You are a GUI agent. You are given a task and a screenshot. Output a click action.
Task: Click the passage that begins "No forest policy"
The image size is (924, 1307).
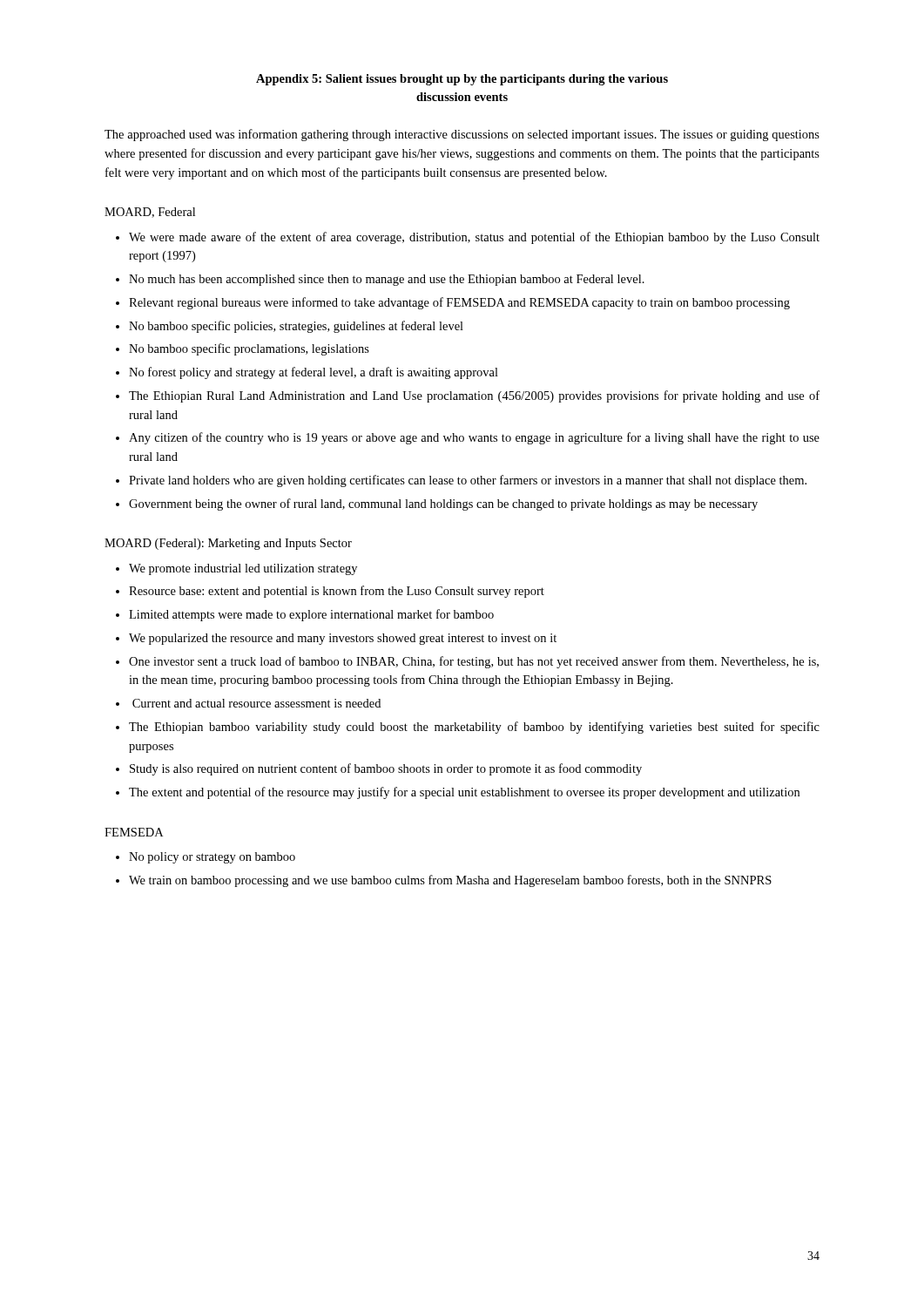(x=314, y=372)
